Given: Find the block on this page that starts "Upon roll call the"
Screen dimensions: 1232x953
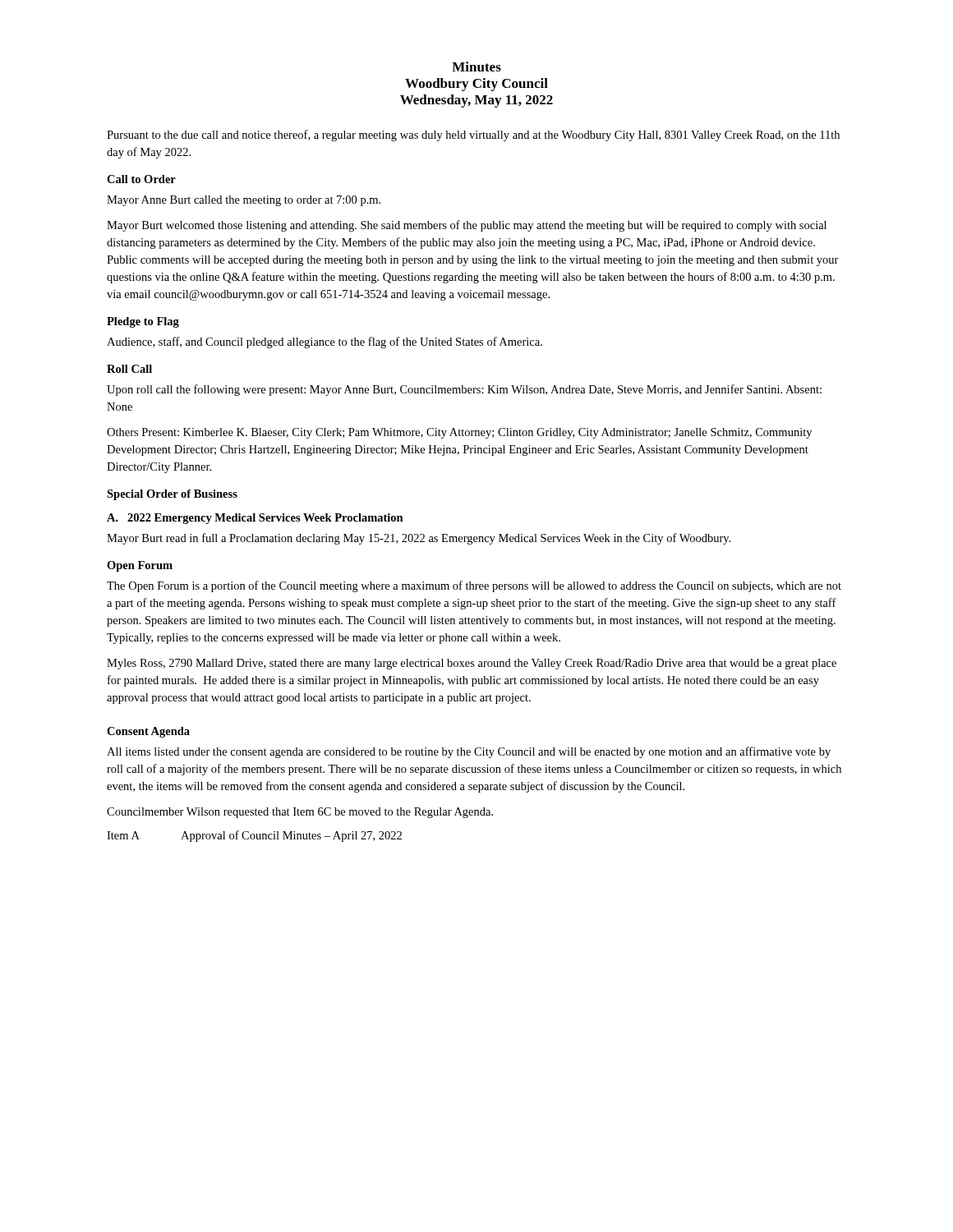Looking at the screenshot, I should 476,398.
